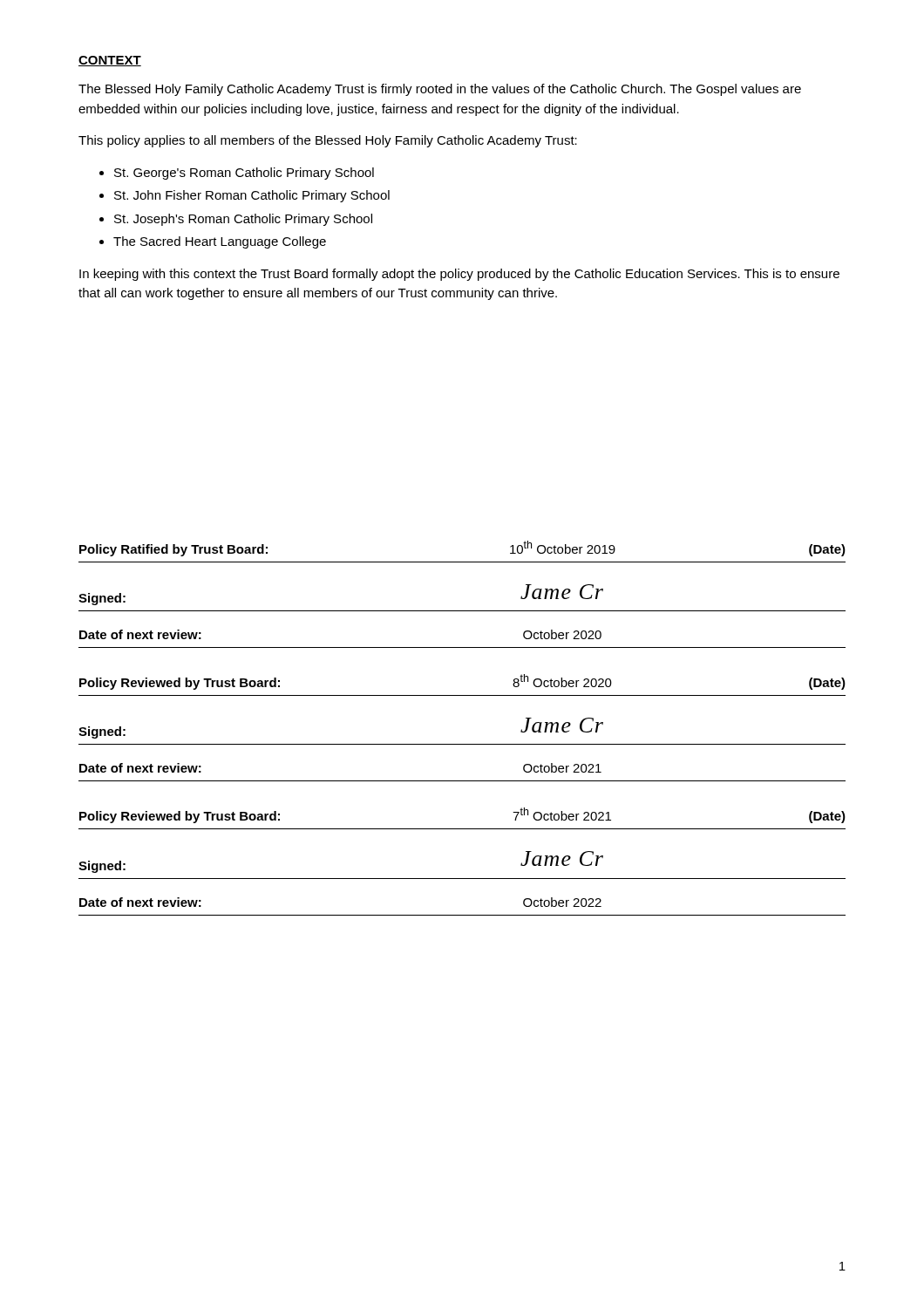Locate the list item that reads "St. George's Roman Catholic"

click(244, 172)
